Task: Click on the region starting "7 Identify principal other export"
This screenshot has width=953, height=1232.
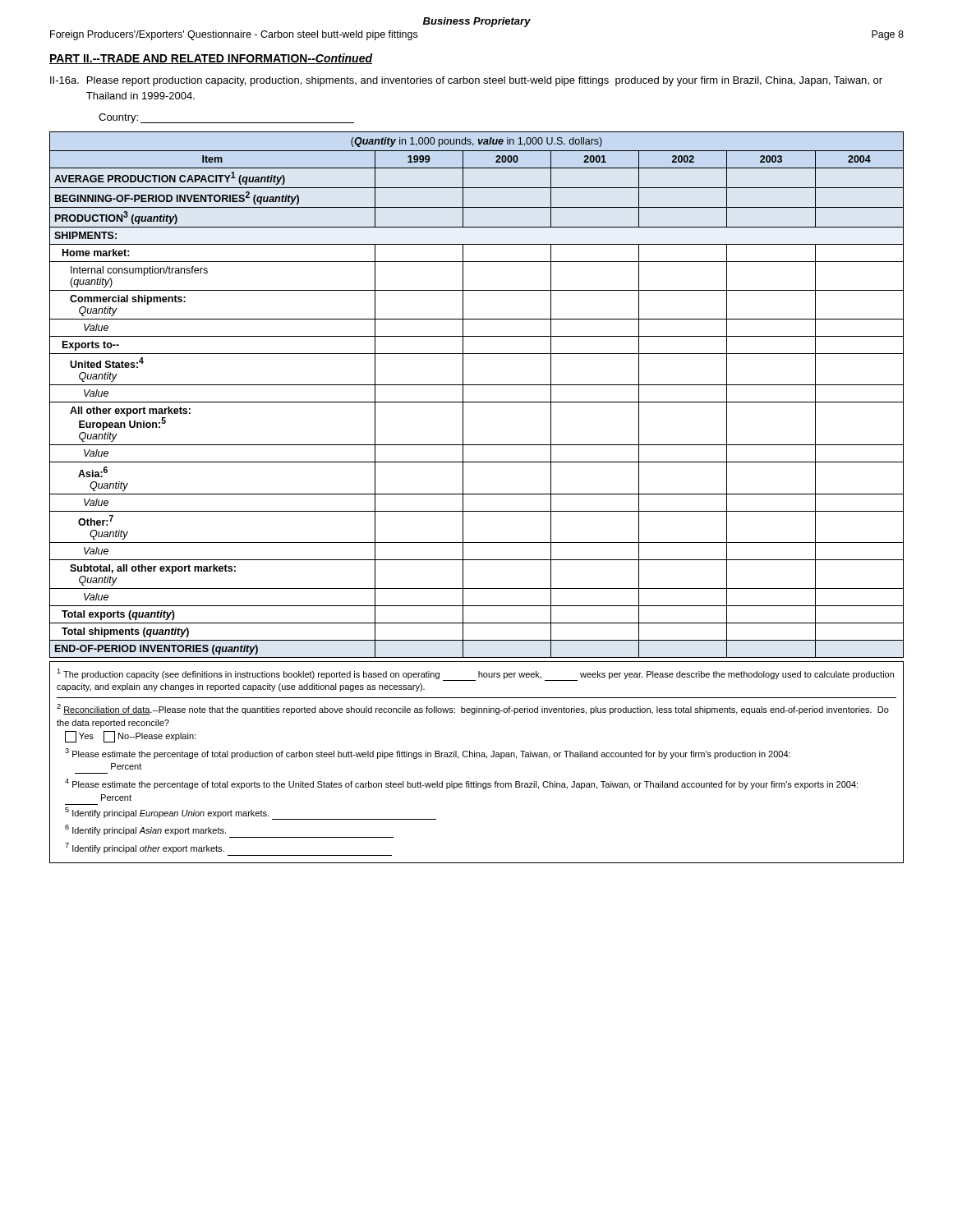Action: point(228,848)
